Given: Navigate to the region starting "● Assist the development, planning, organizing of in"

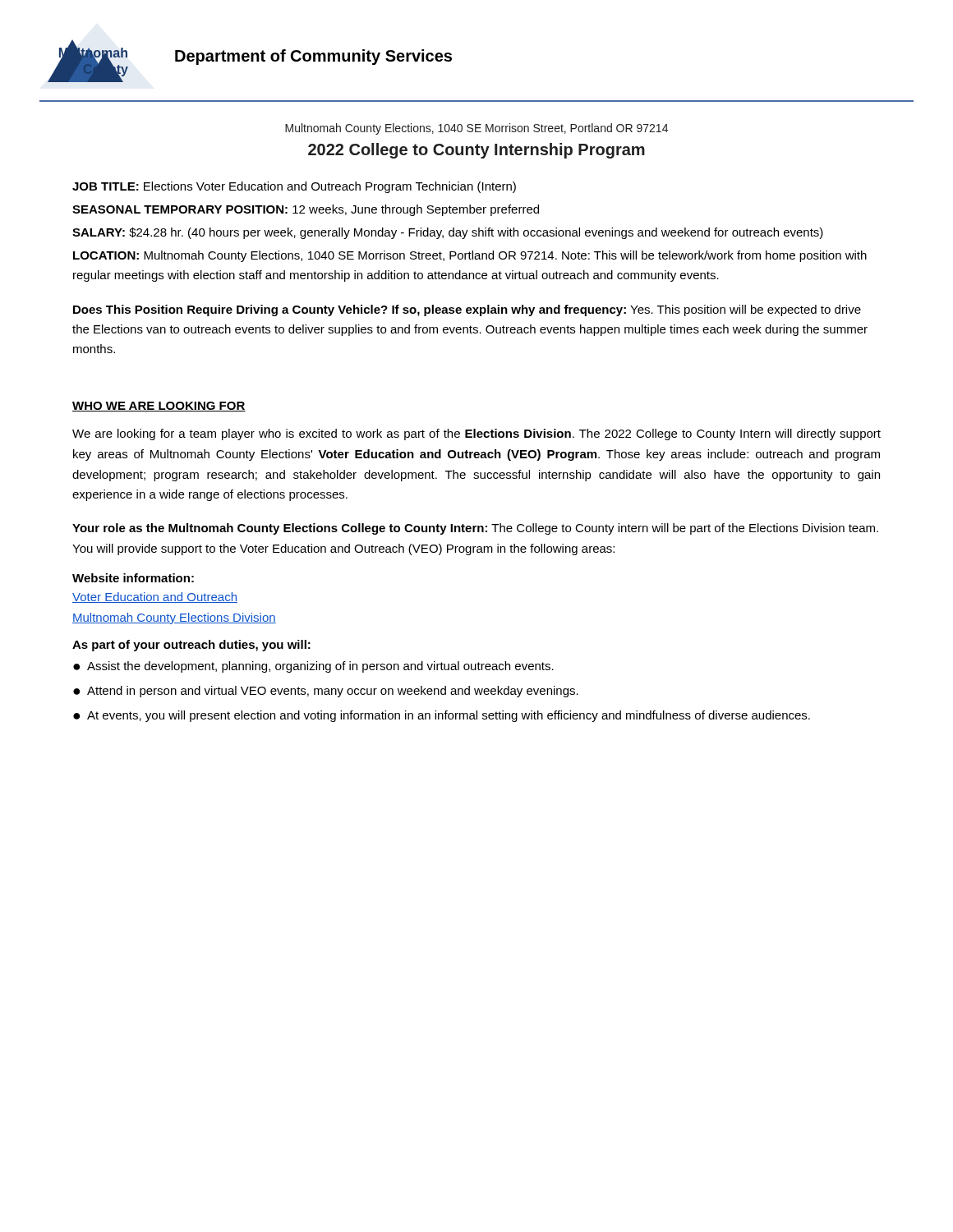Looking at the screenshot, I should pyautogui.click(x=476, y=666).
